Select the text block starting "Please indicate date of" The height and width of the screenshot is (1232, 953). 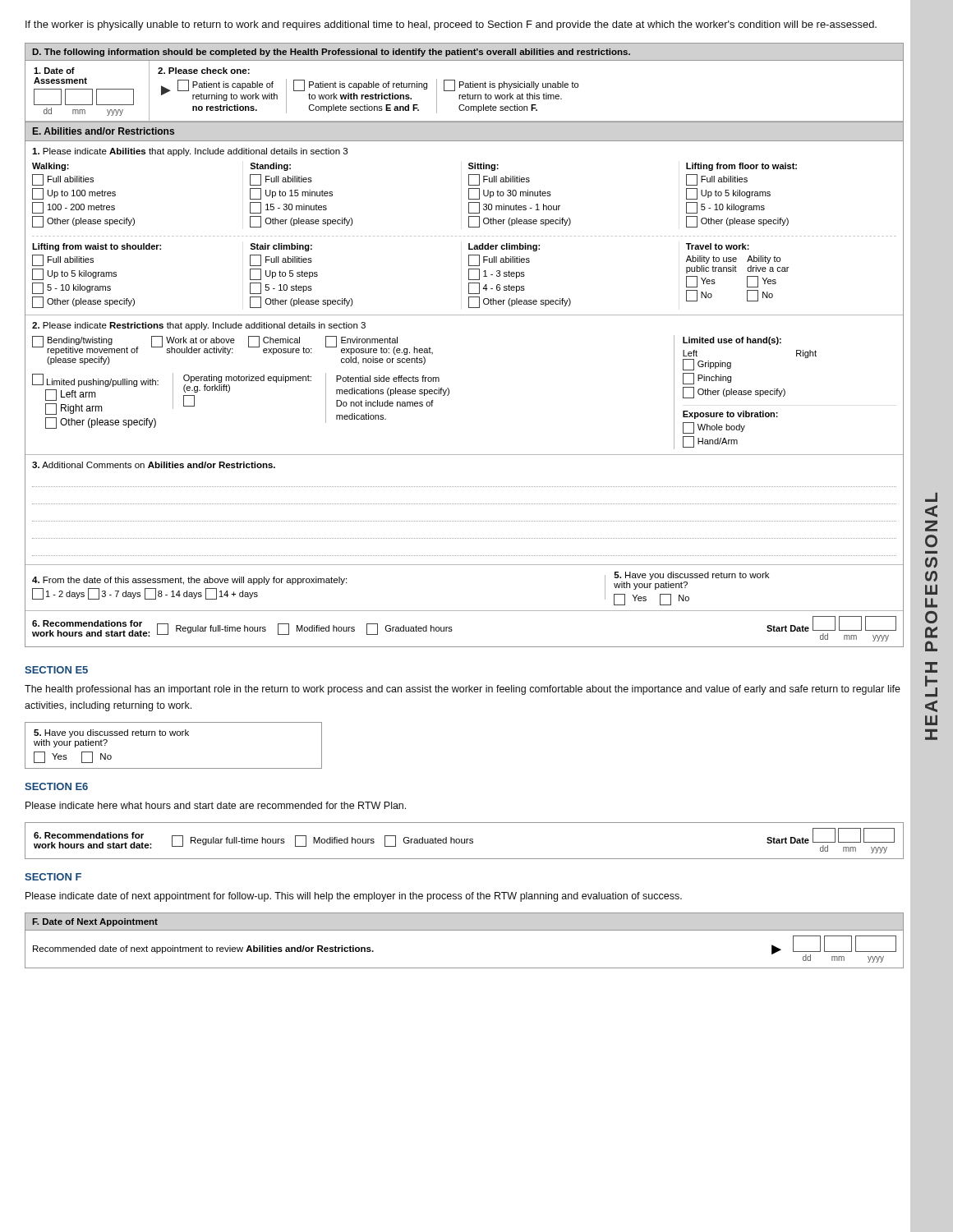(x=354, y=896)
